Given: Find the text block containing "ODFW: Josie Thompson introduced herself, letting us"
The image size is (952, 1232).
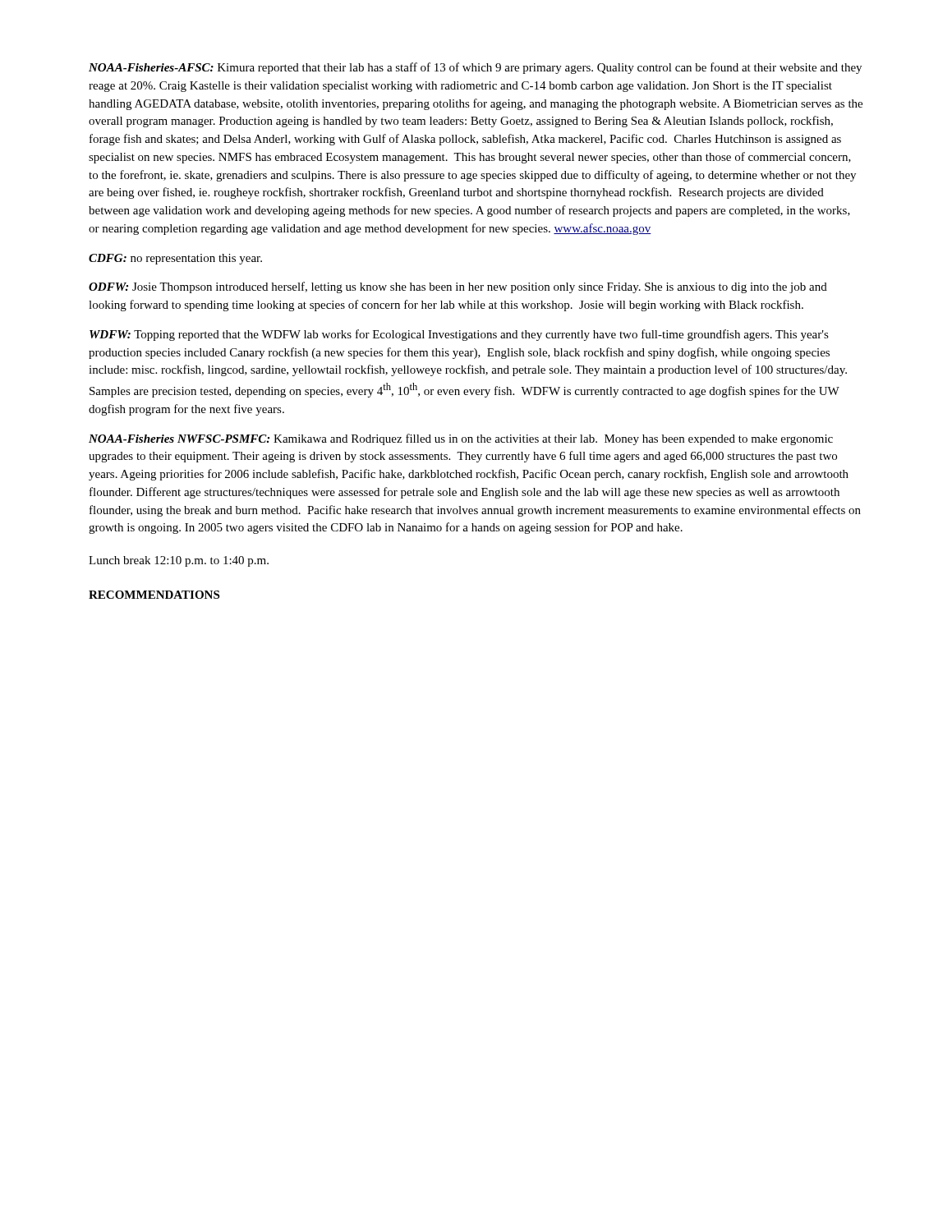Looking at the screenshot, I should point(458,296).
